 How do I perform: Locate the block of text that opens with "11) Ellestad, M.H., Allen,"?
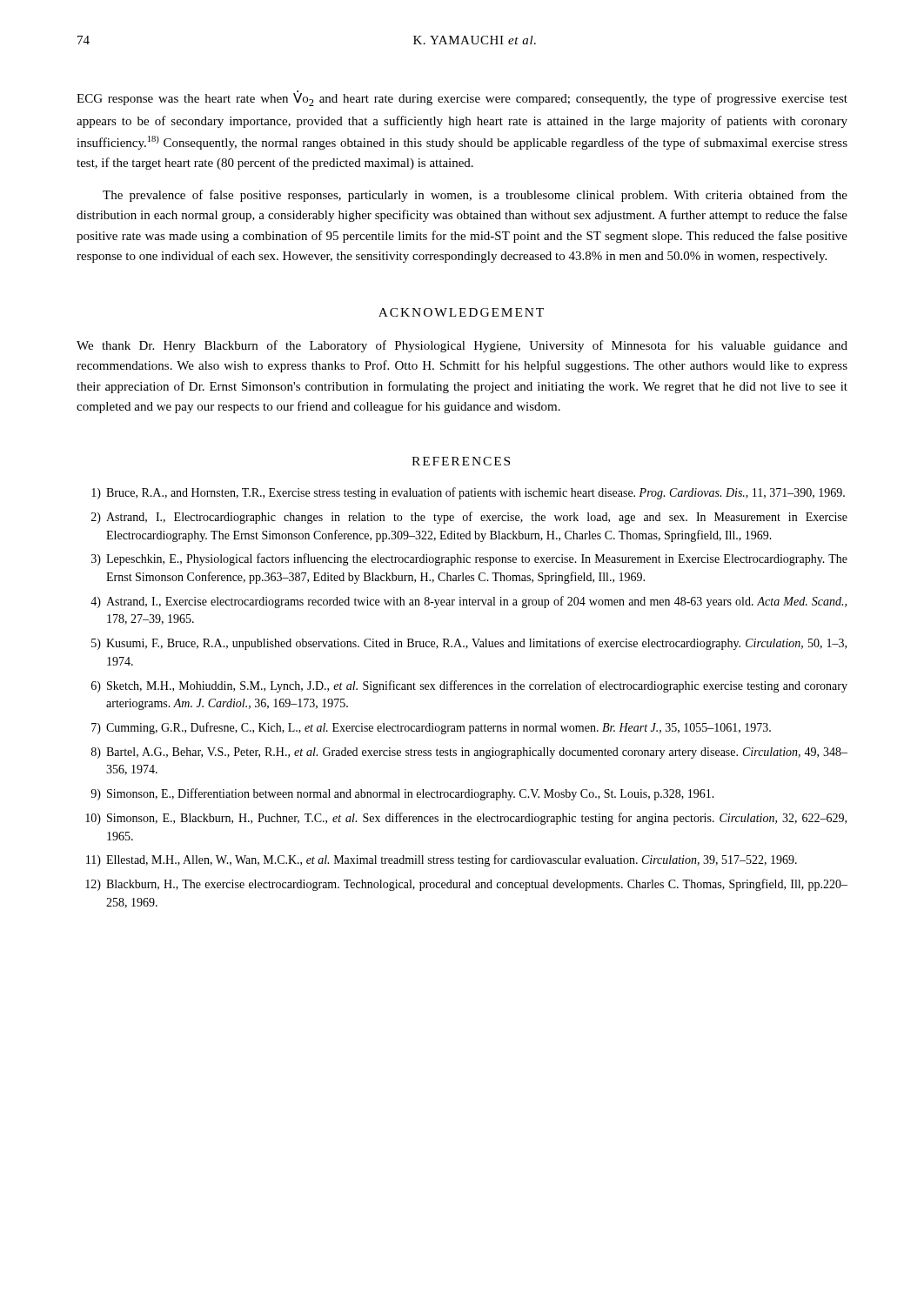coord(462,861)
